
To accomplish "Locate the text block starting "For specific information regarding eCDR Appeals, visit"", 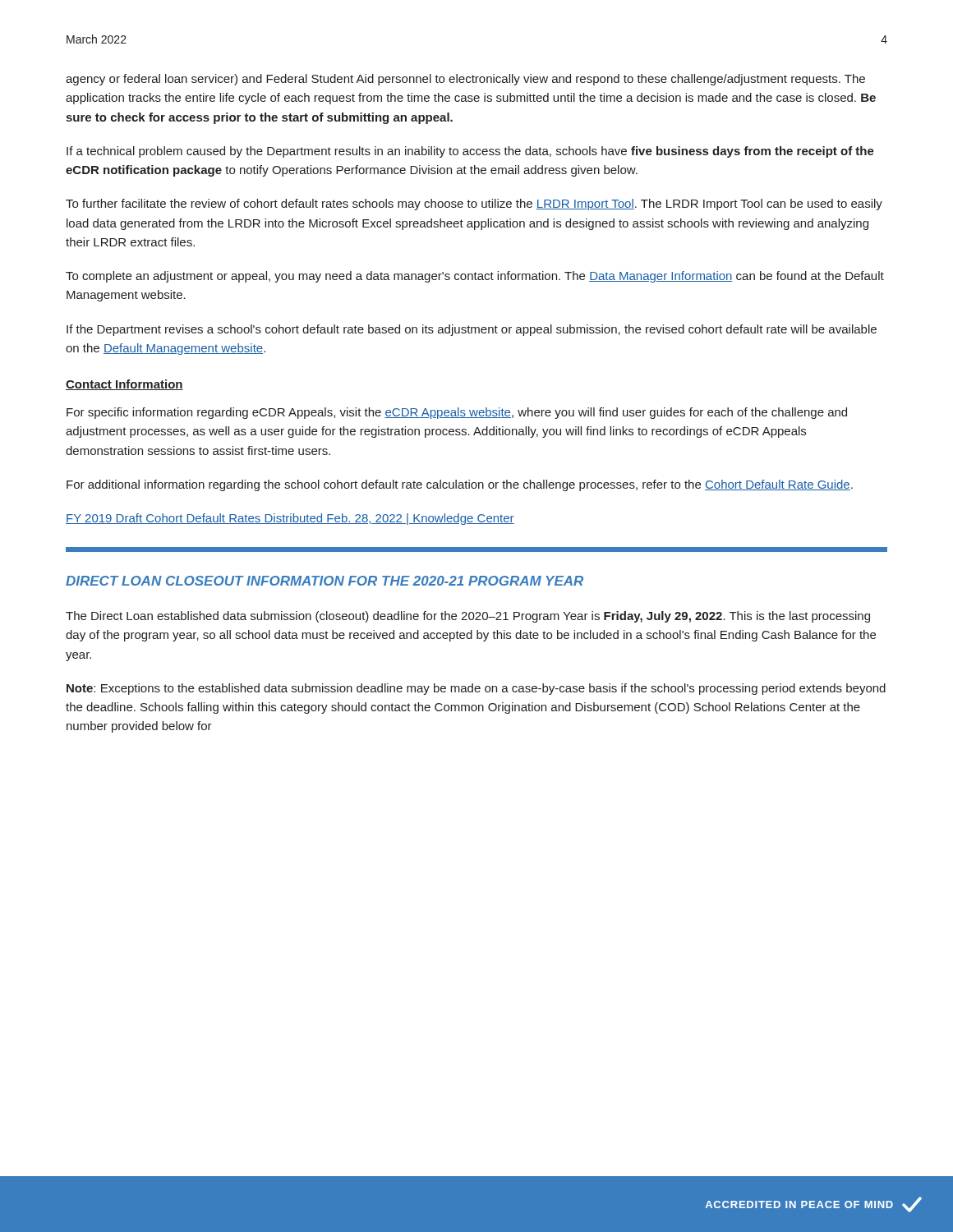I will pos(457,431).
